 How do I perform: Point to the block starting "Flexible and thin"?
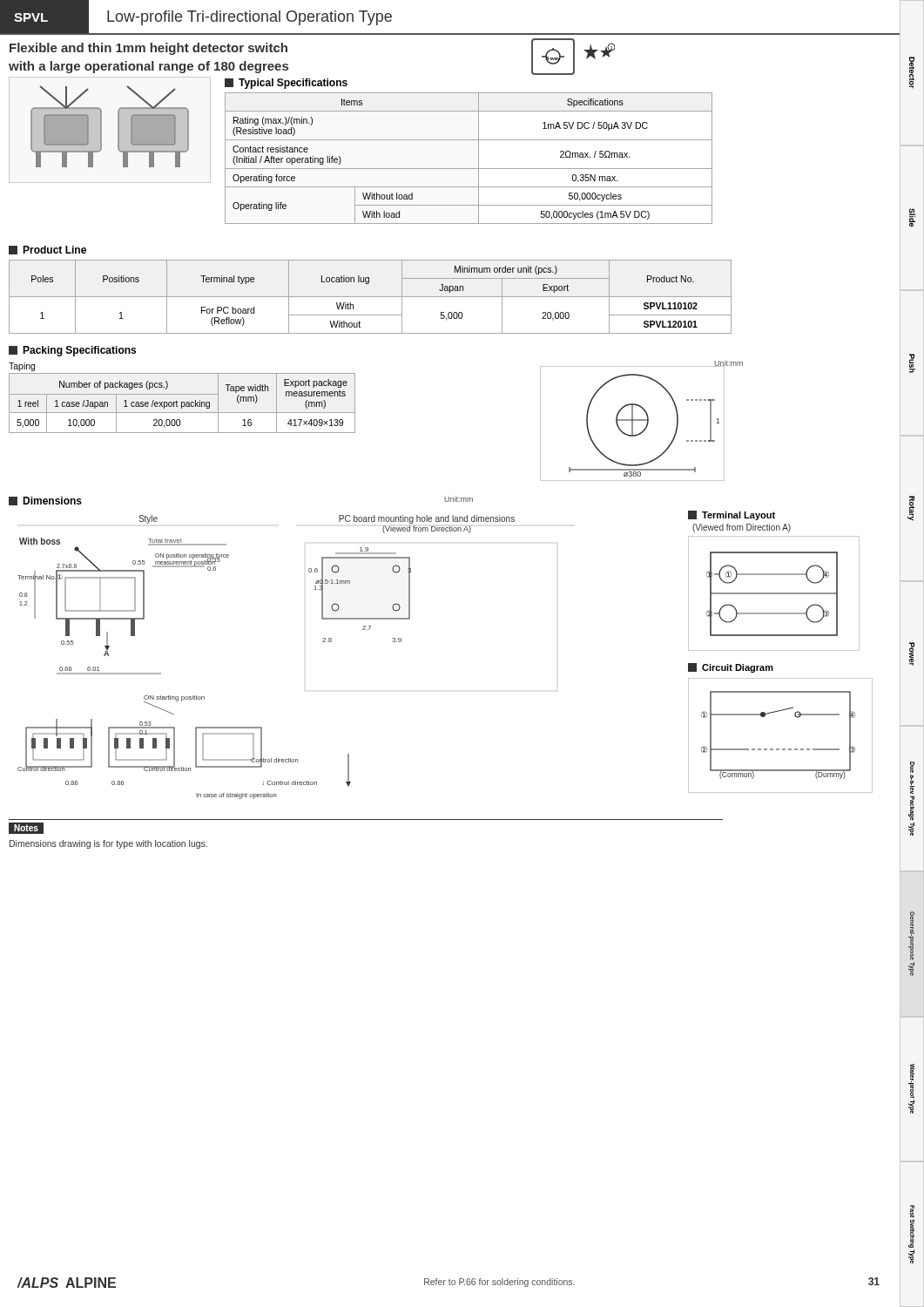(x=253, y=57)
